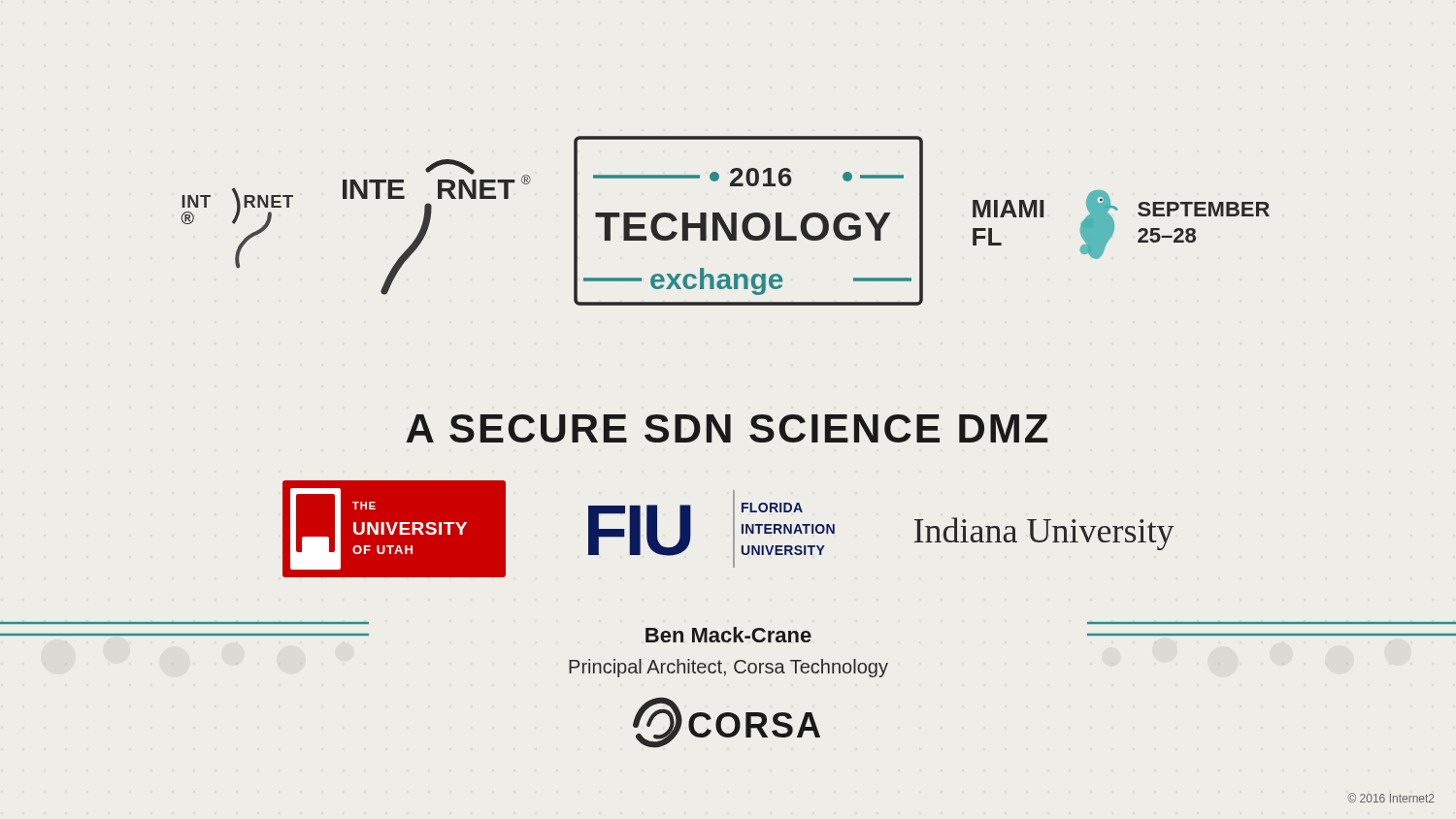Navigate to the block starting "Ben Mack-Crane"
Screen dimensions: 819x1456
point(728,635)
